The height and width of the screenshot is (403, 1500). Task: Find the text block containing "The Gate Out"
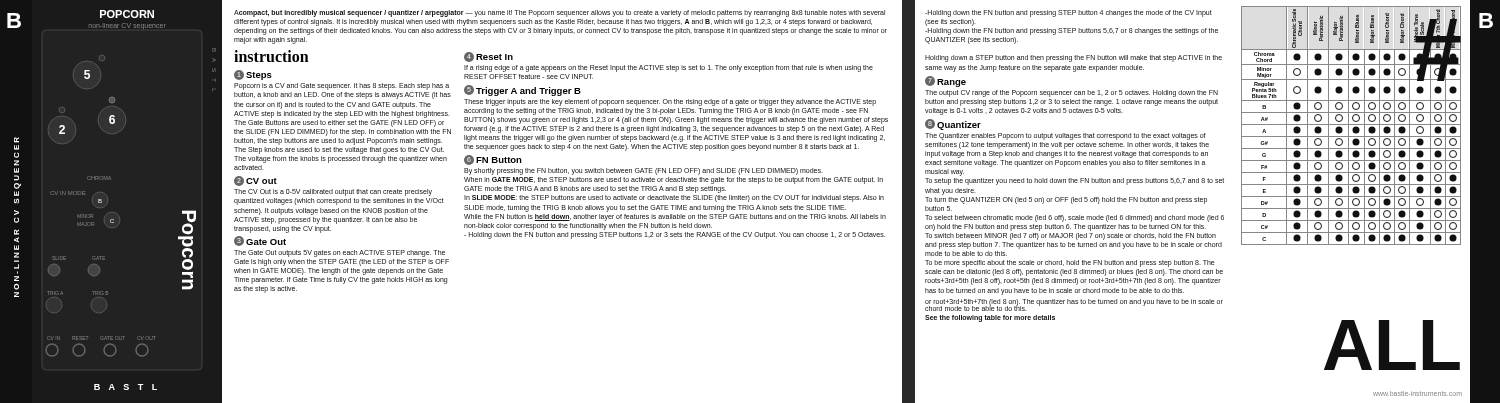342,270
